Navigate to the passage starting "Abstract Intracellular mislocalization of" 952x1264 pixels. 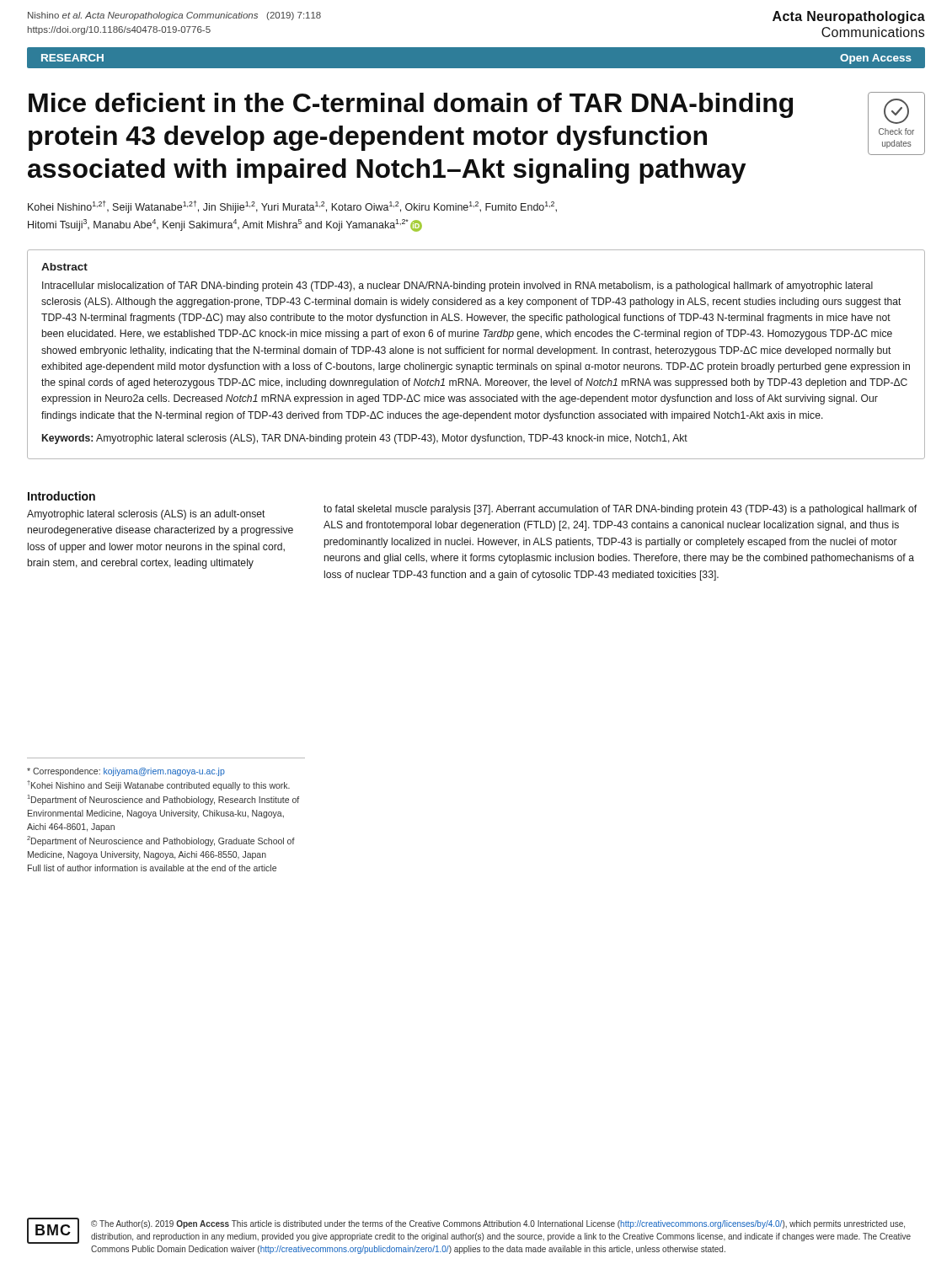[476, 353]
